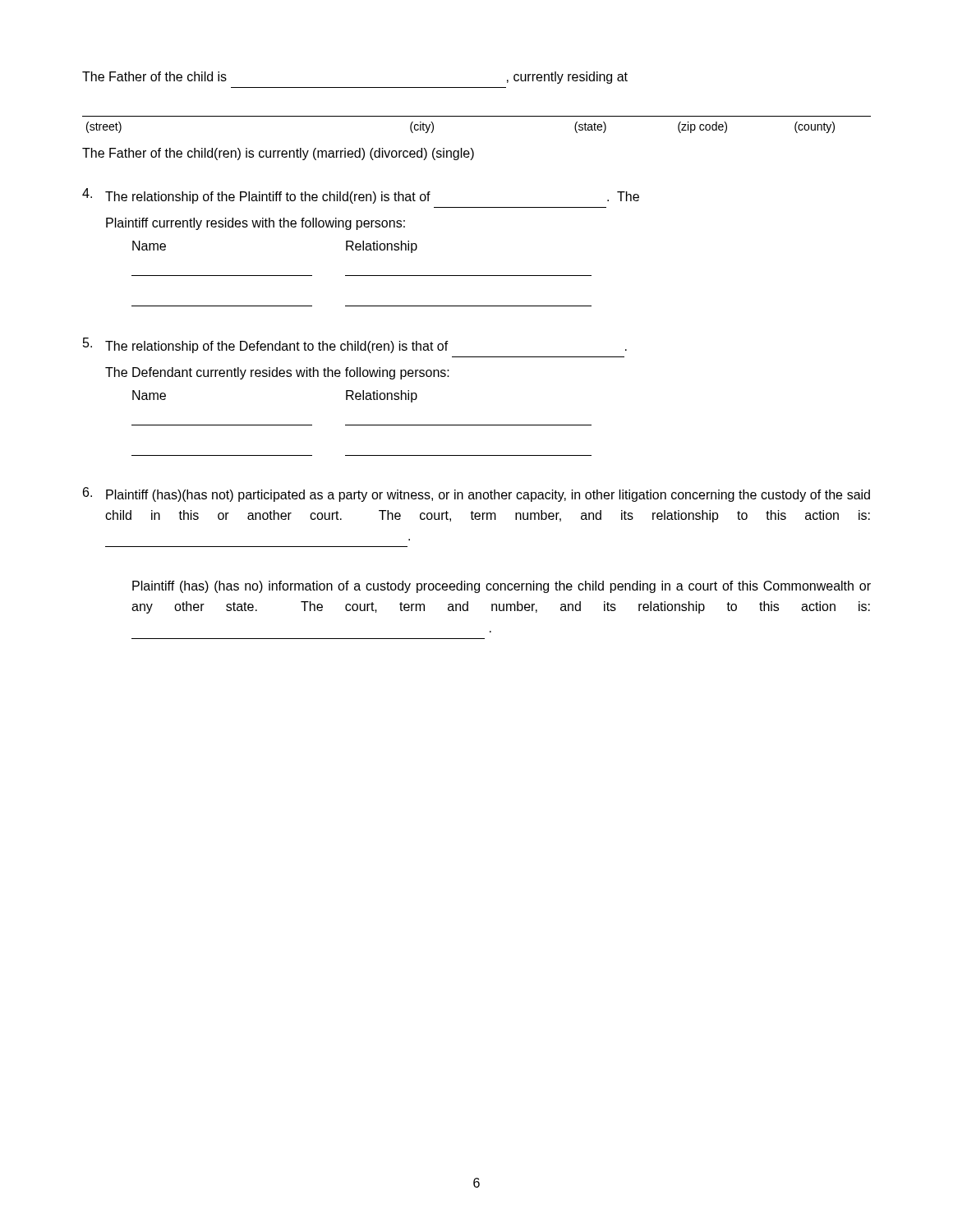
Task: Select the region starting "4. The relationship of the"
Action: click(x=361, y=196)
